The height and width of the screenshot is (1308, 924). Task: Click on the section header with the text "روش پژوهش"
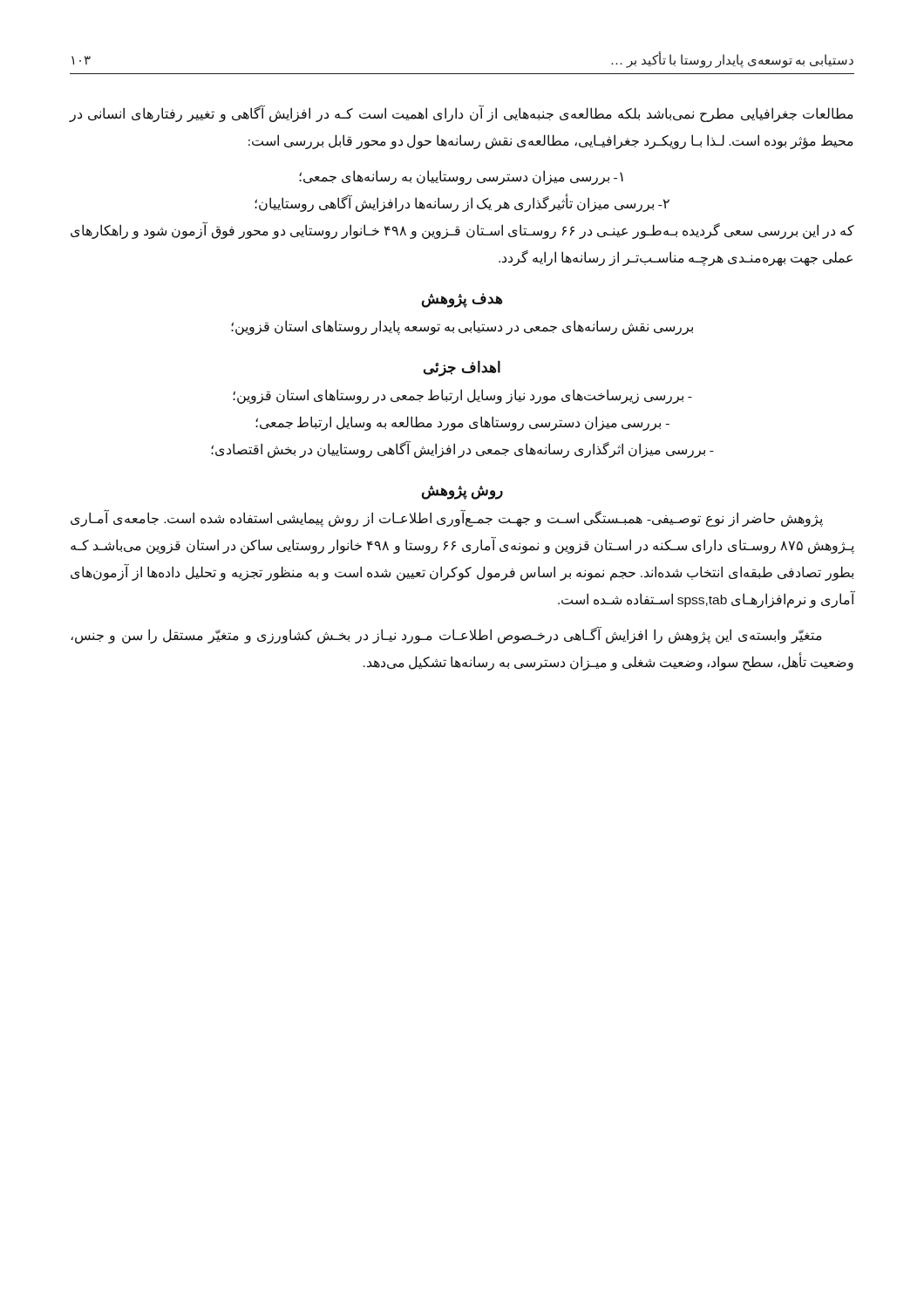pyautogui.click(x=462, y=490)
